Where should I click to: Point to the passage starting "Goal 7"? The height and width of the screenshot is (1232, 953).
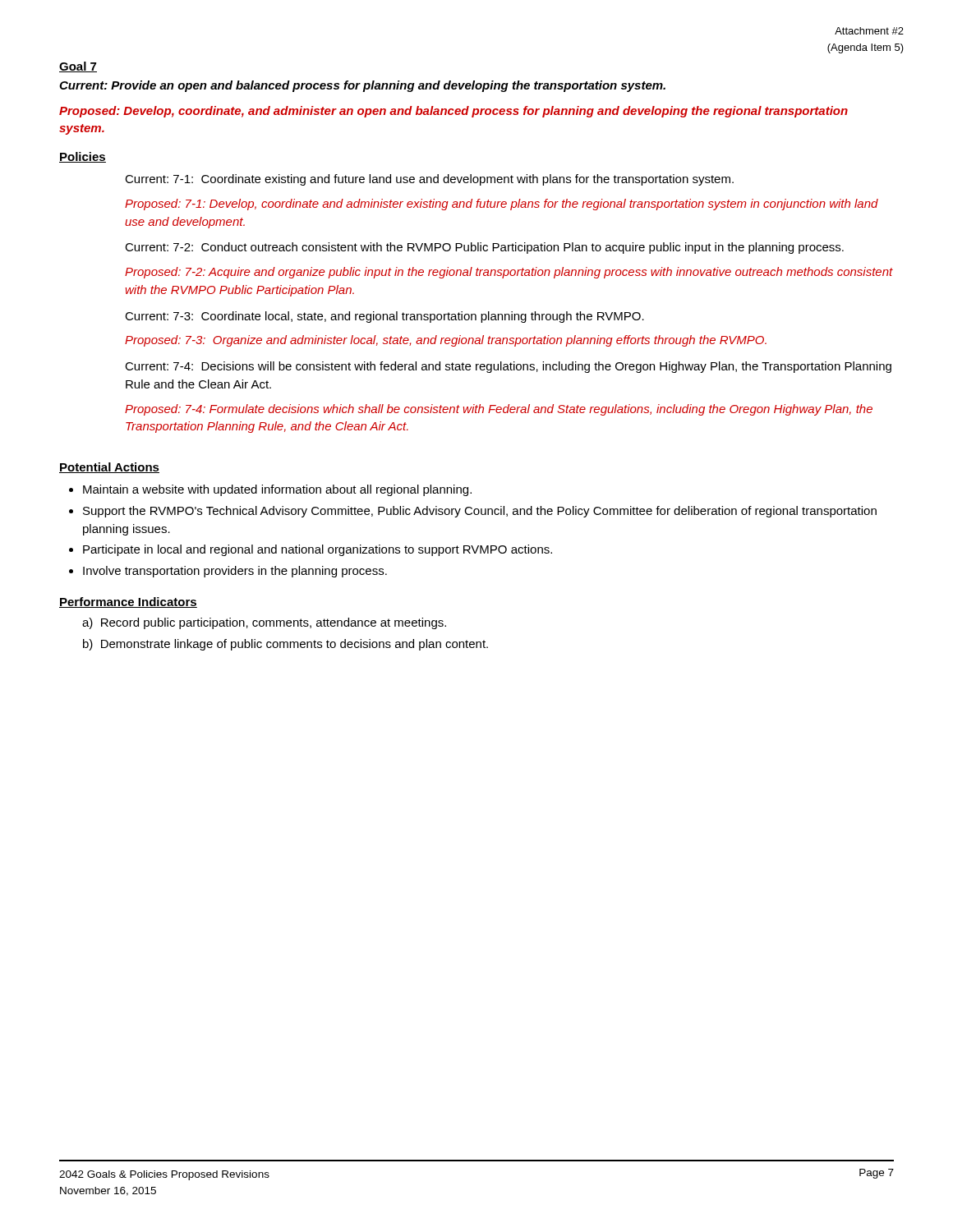point(78,66)
